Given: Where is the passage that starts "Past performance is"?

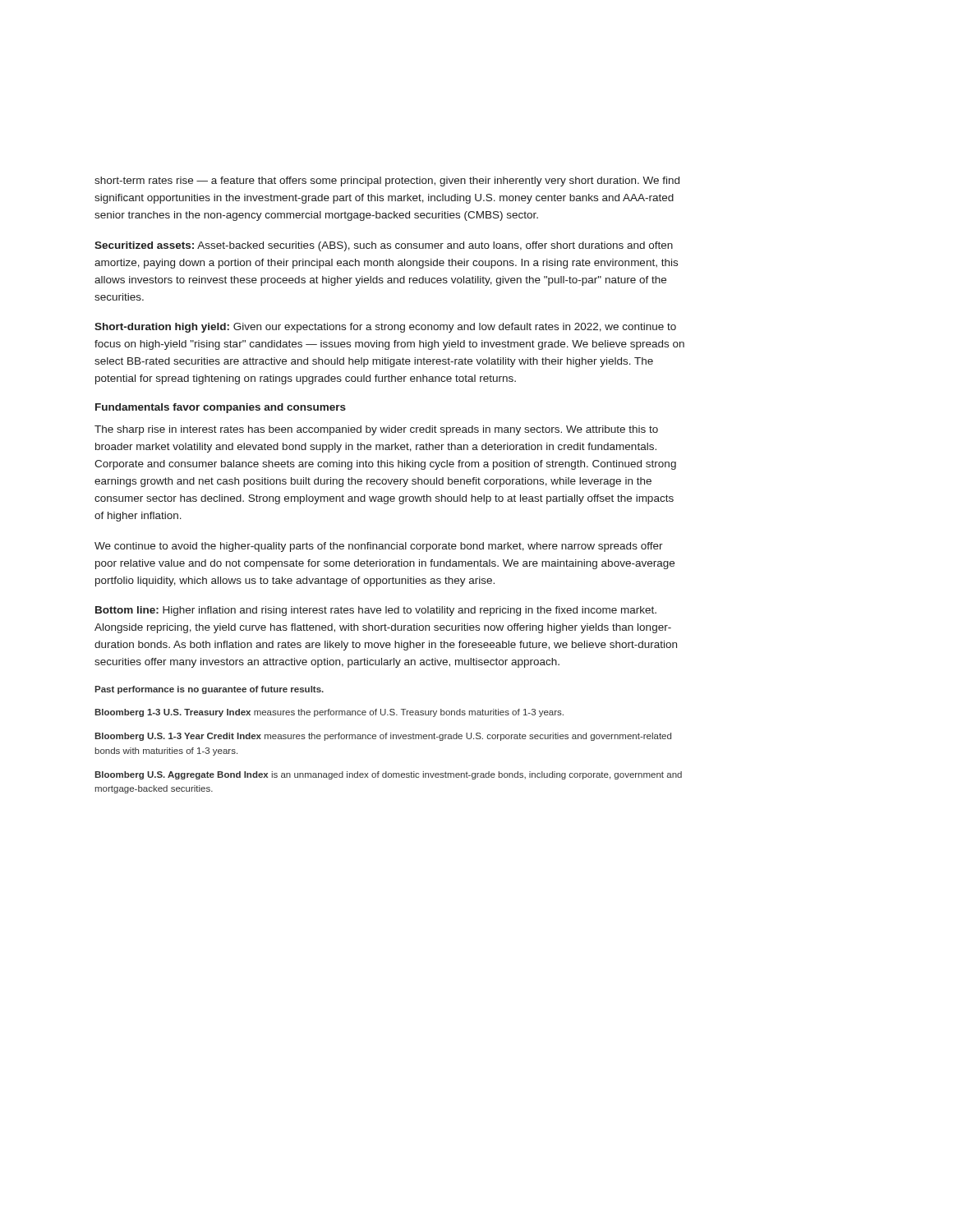Looking at the screenshot, I should [209, 689].
